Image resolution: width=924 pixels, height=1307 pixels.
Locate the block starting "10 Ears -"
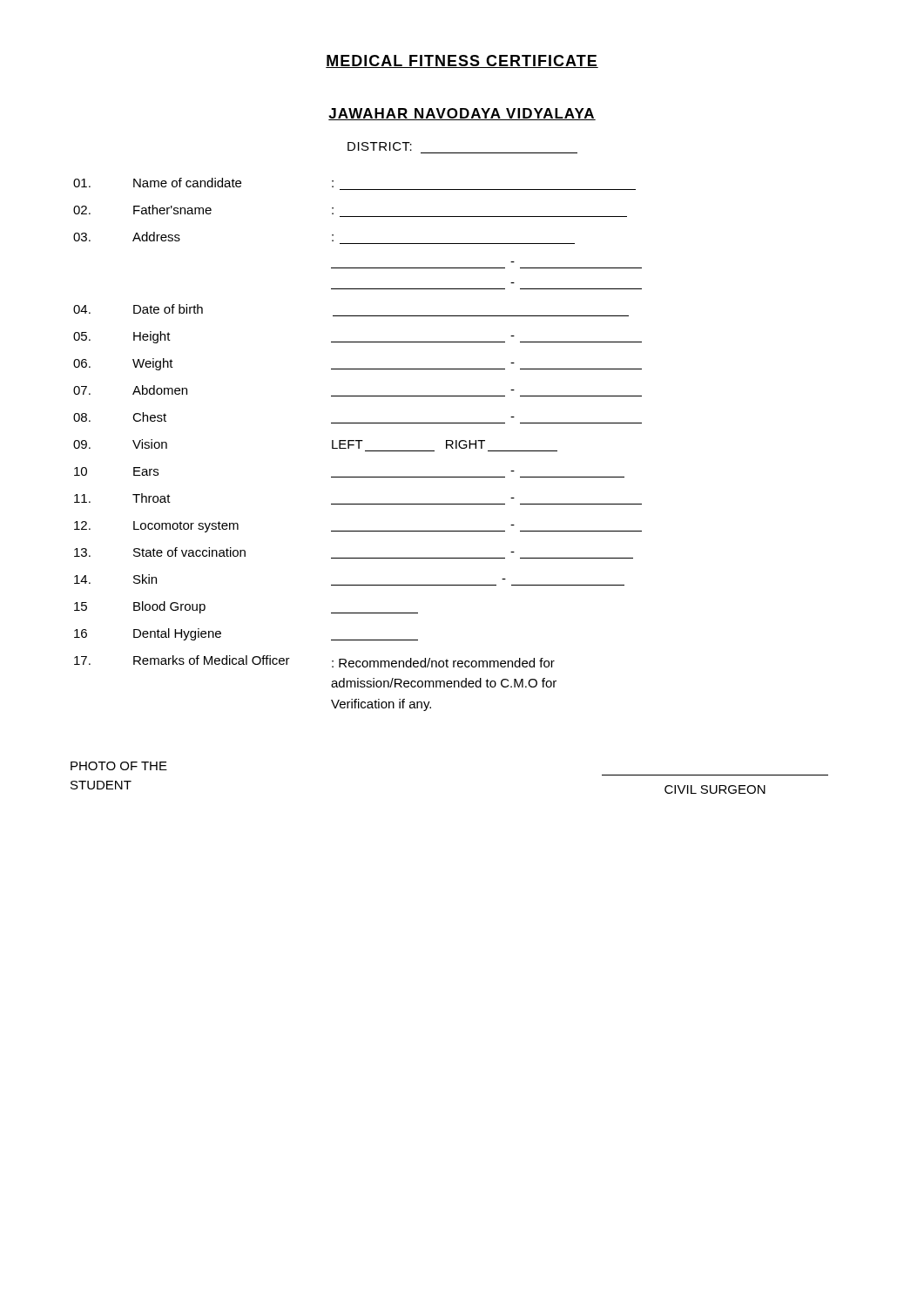(462, 471)
